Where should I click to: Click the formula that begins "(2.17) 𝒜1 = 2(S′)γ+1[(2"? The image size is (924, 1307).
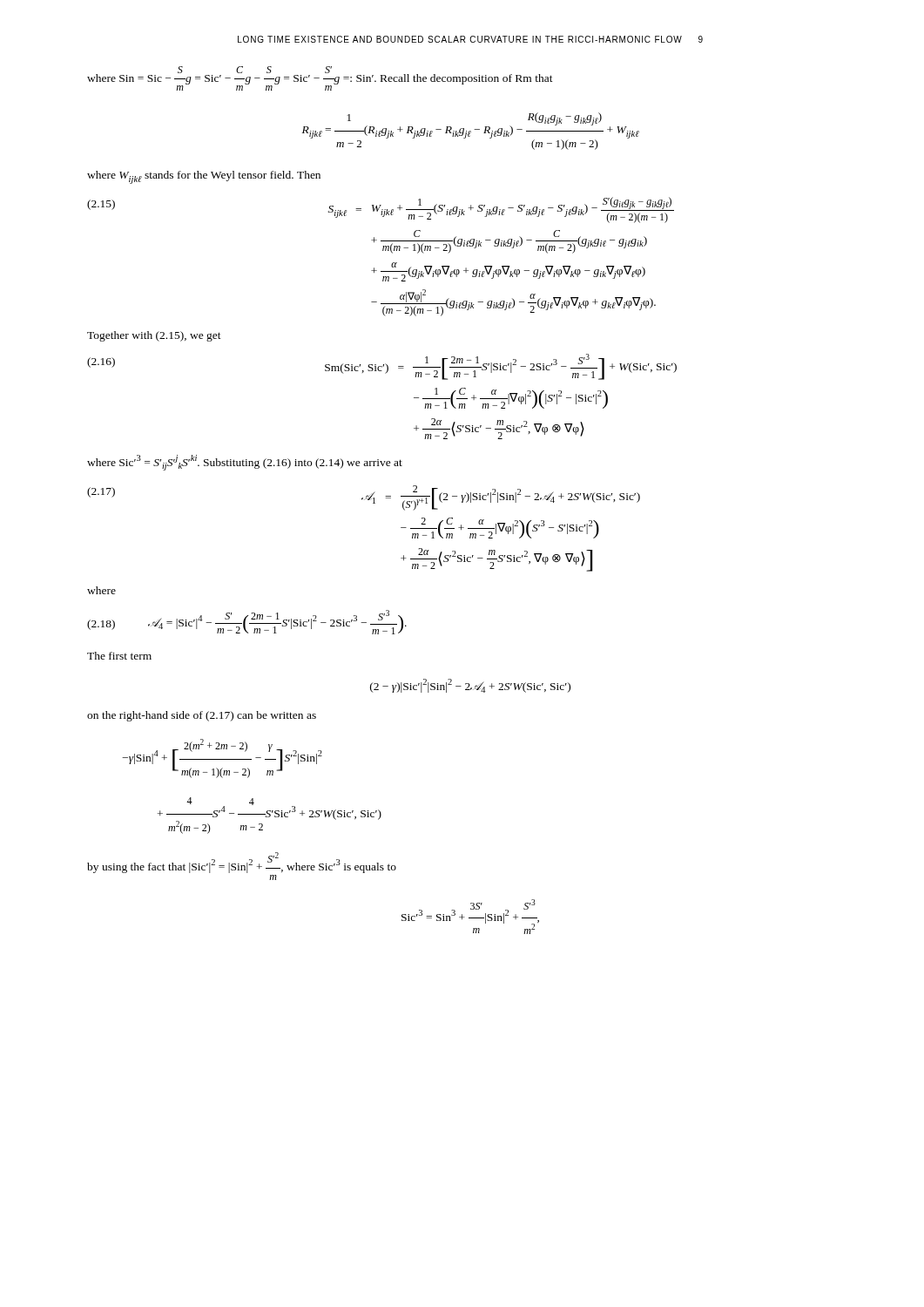pyautogui.click(x=470, y=528)
